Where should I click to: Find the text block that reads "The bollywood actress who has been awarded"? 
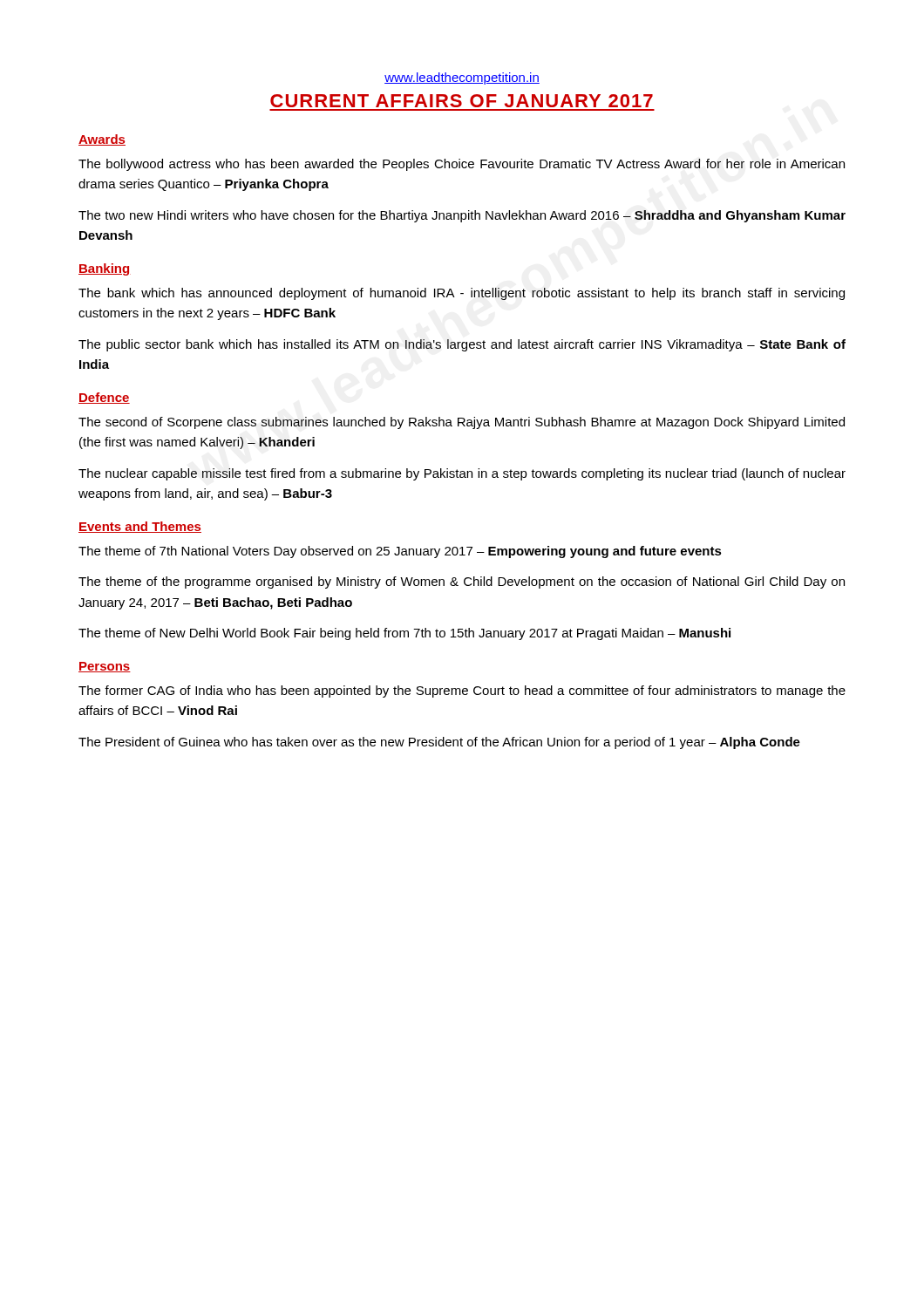[x=462, y=174]
